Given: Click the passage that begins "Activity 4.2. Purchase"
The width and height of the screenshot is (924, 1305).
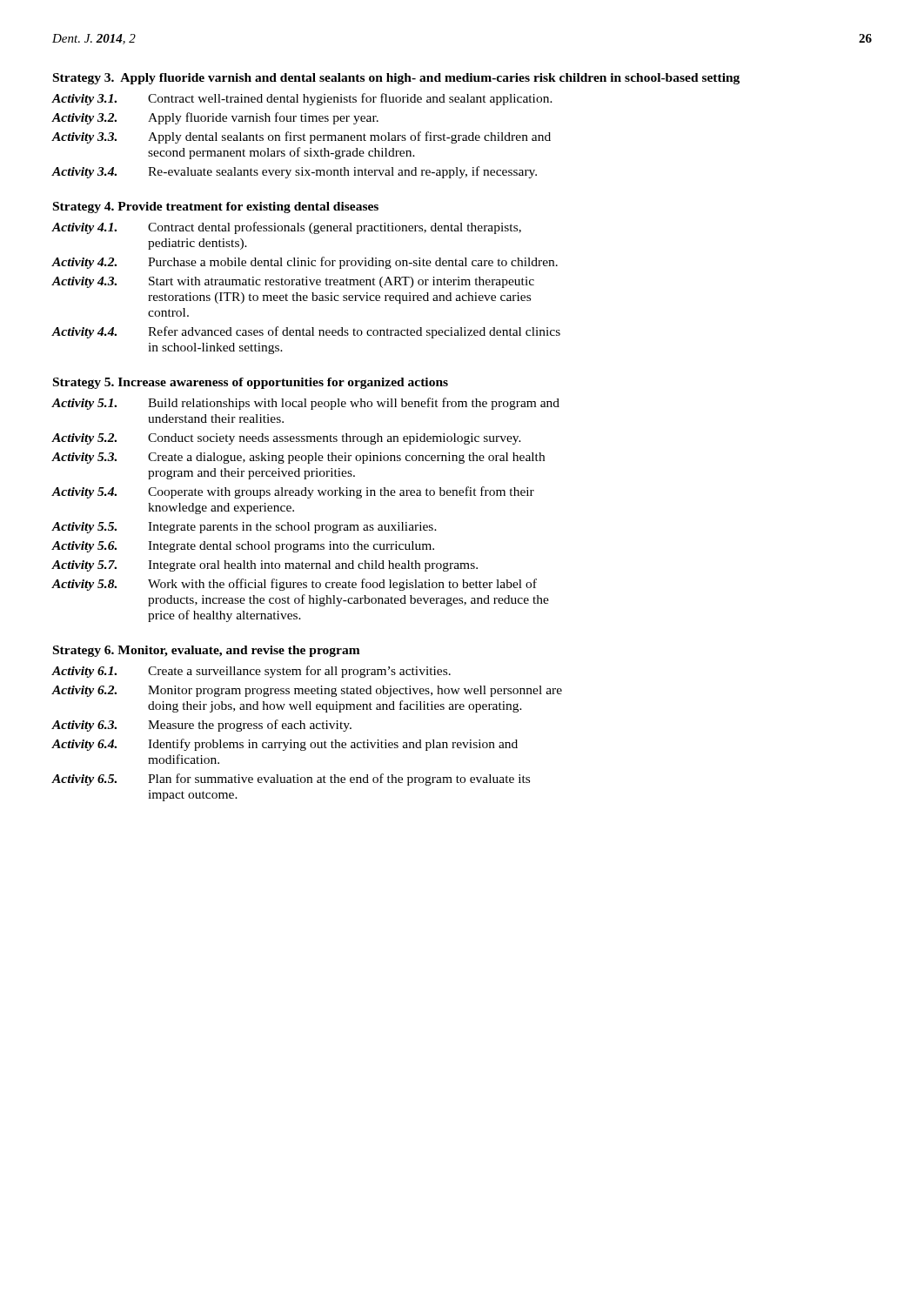Looking at the screenshot, I should coord(462,262).
